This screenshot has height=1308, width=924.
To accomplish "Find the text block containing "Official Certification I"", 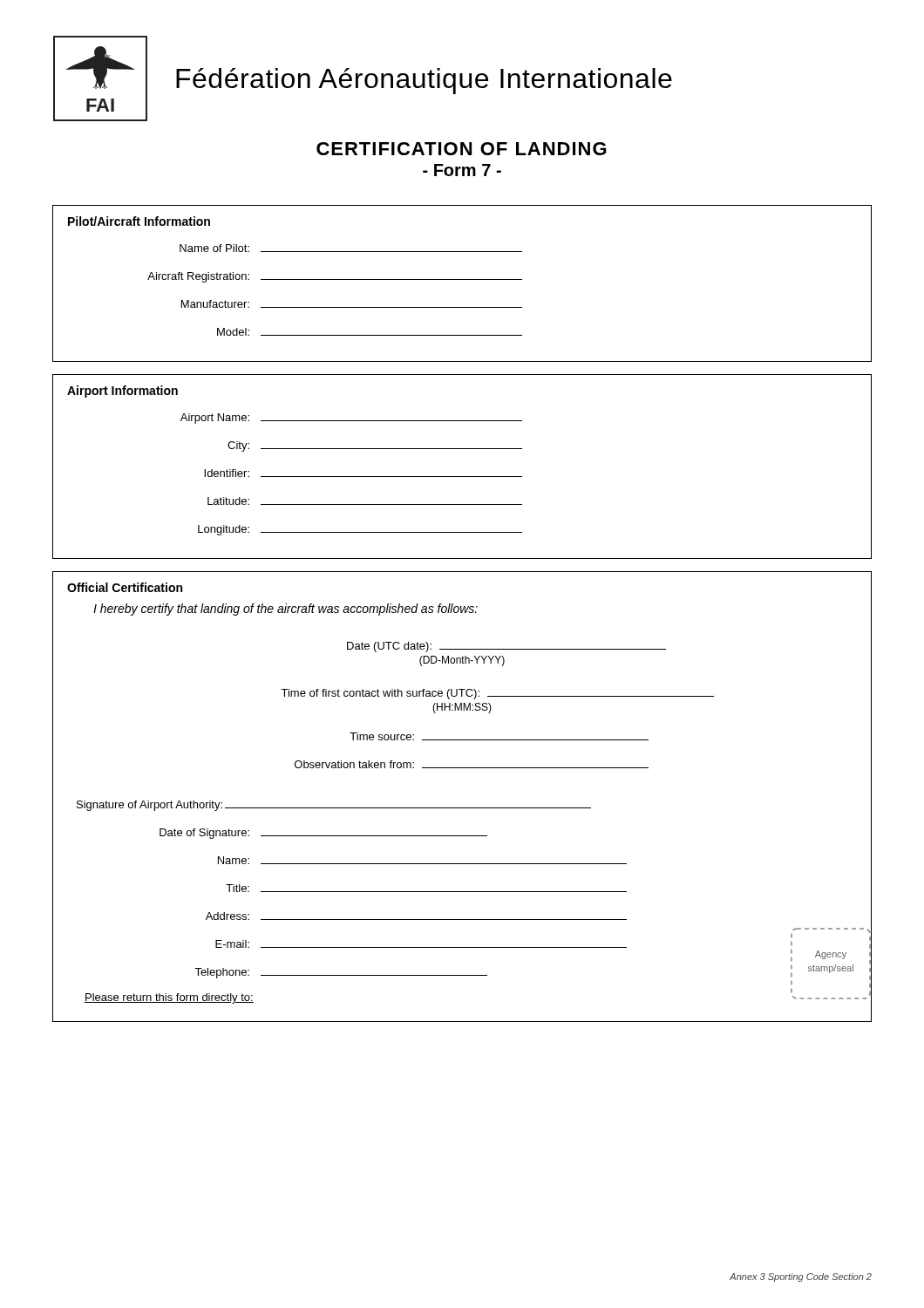I will 125,587.
